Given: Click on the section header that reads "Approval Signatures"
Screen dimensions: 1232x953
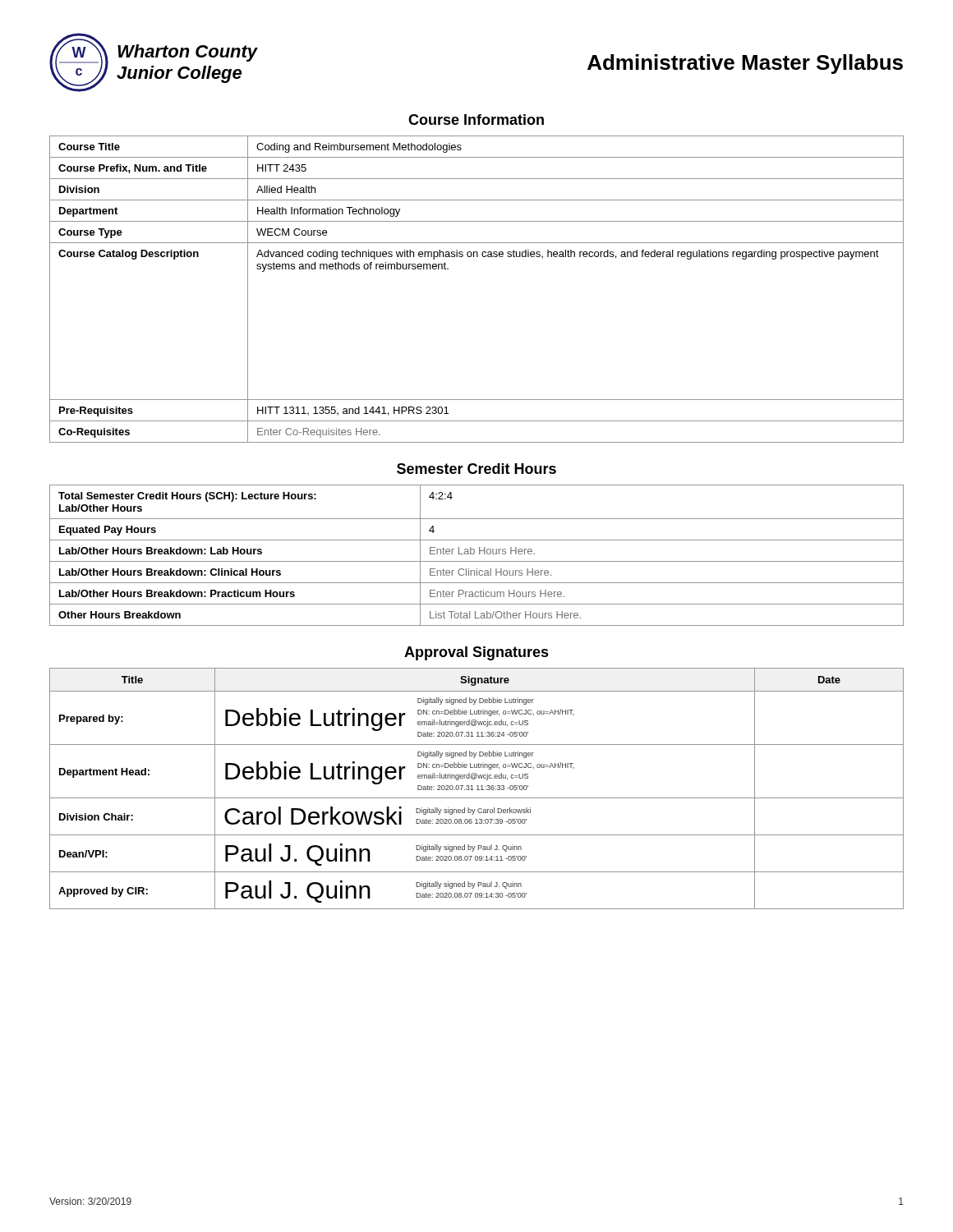Looking at the screenshot, I should (x=476, y=652).
